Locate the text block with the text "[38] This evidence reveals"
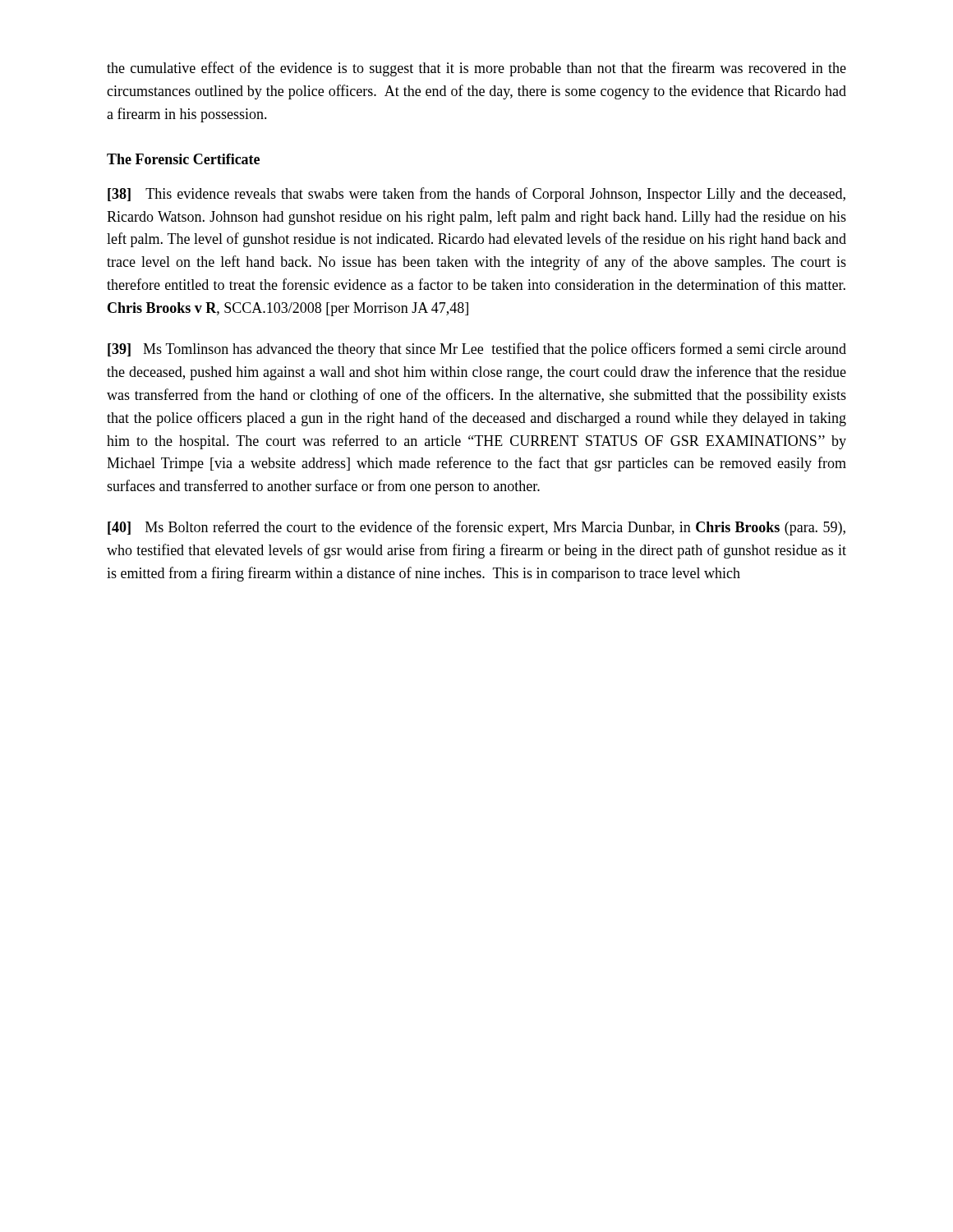The width and height of the screenshot is (953, 1232). (476, 251)
